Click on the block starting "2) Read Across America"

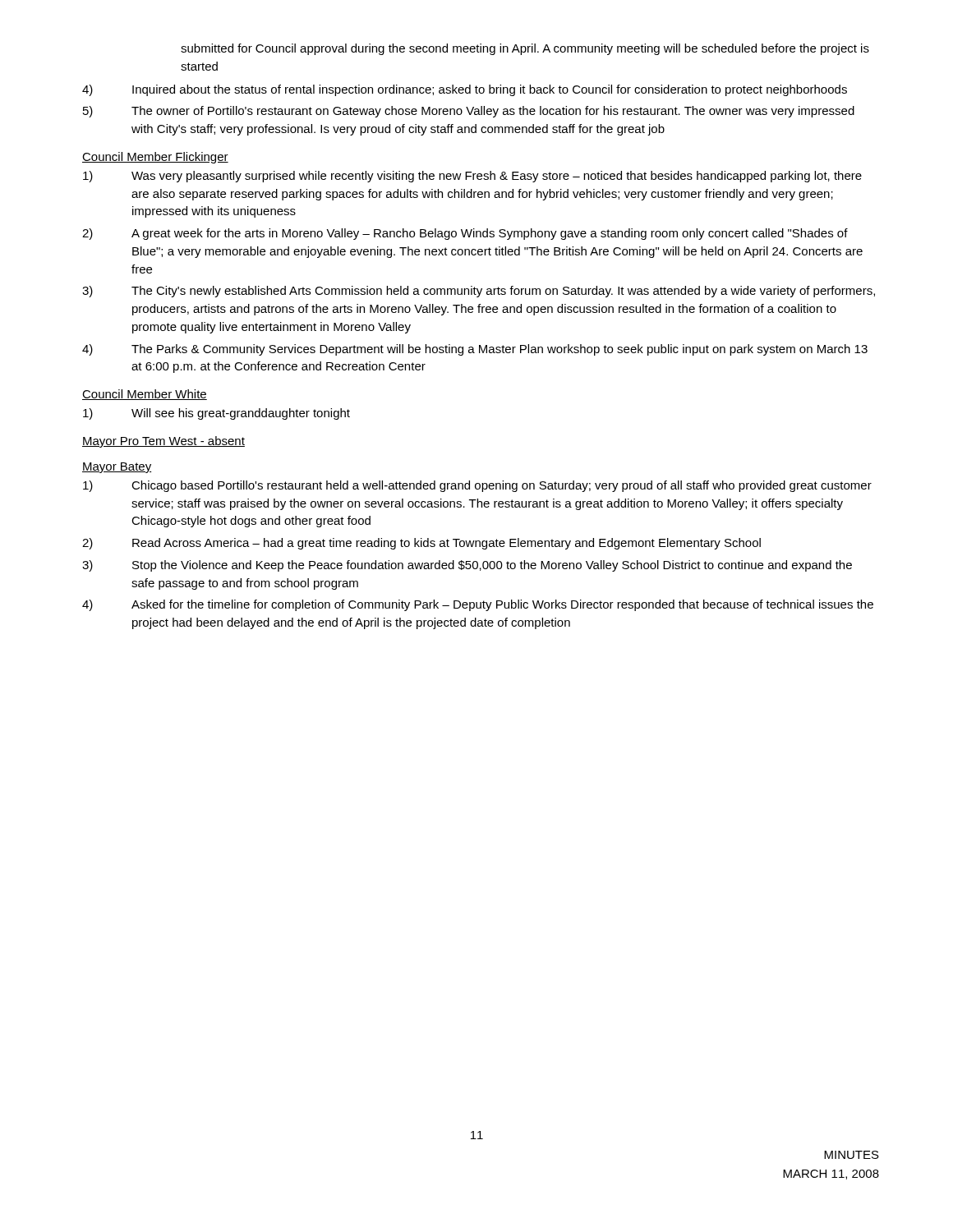(481, 543)
